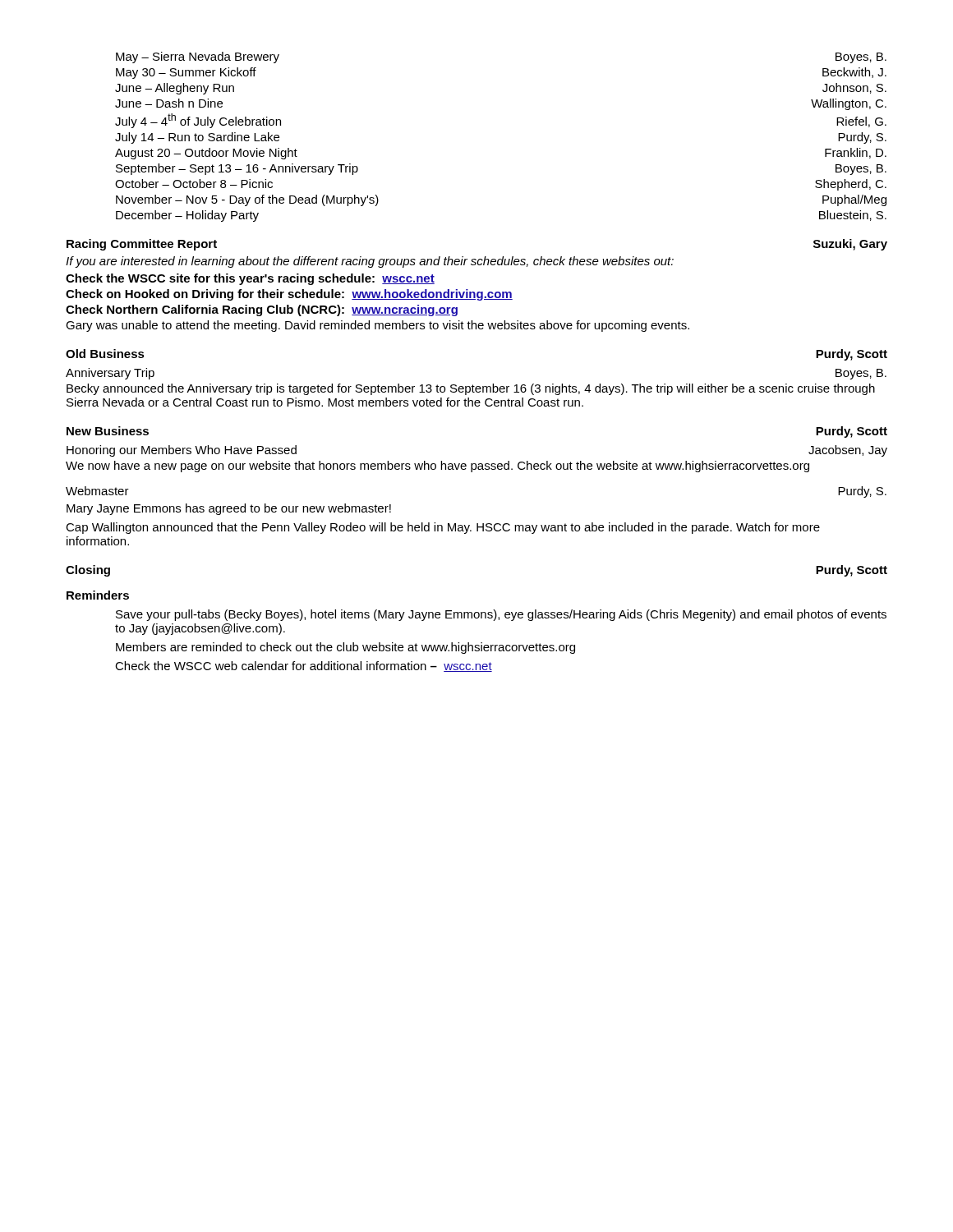Find the block on this page that starts "June – Dash n Dine"
The width and height of the screenshot is (953, 1232).
point(166,104)
